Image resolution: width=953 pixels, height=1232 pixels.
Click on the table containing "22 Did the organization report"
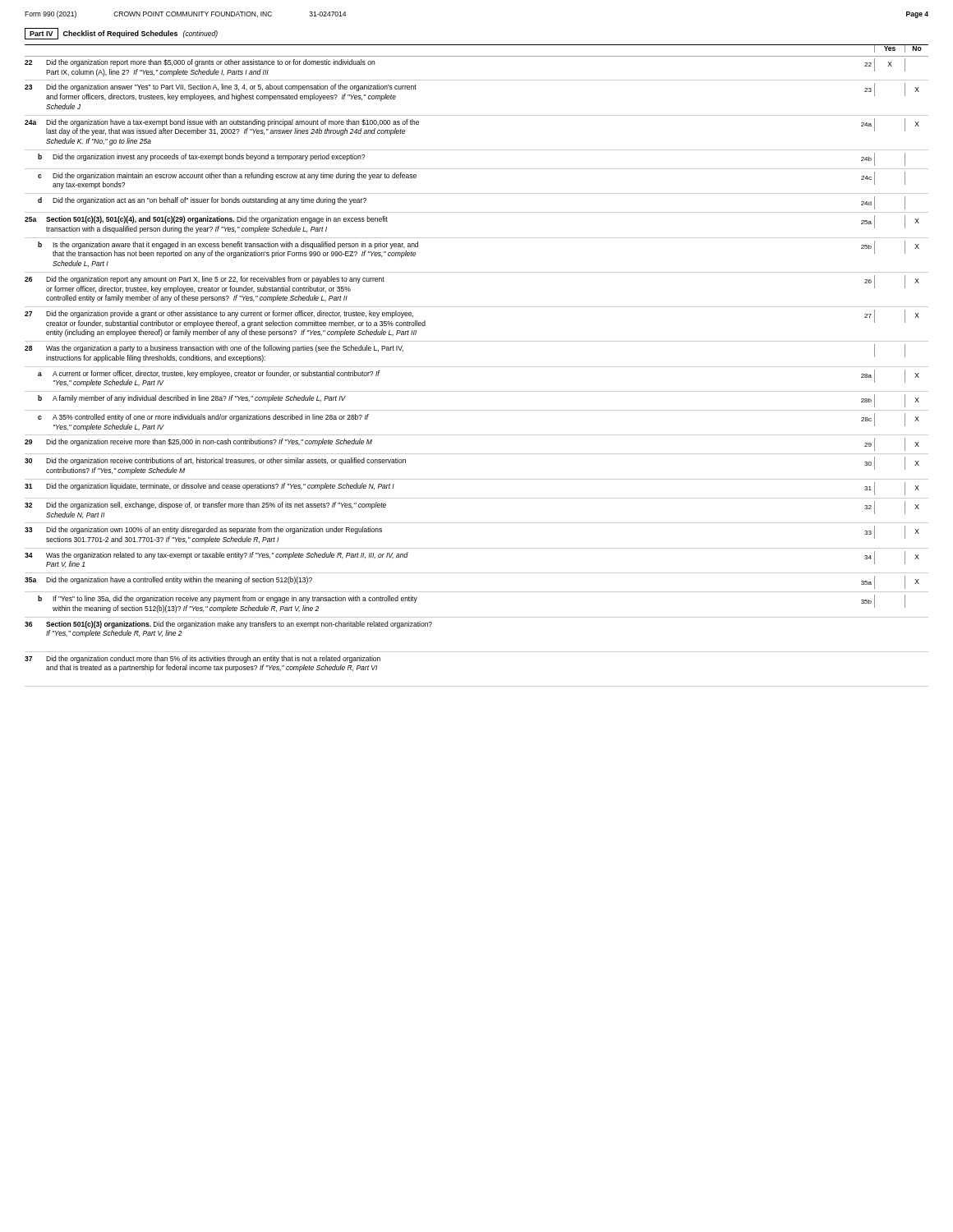coord(476,371)
